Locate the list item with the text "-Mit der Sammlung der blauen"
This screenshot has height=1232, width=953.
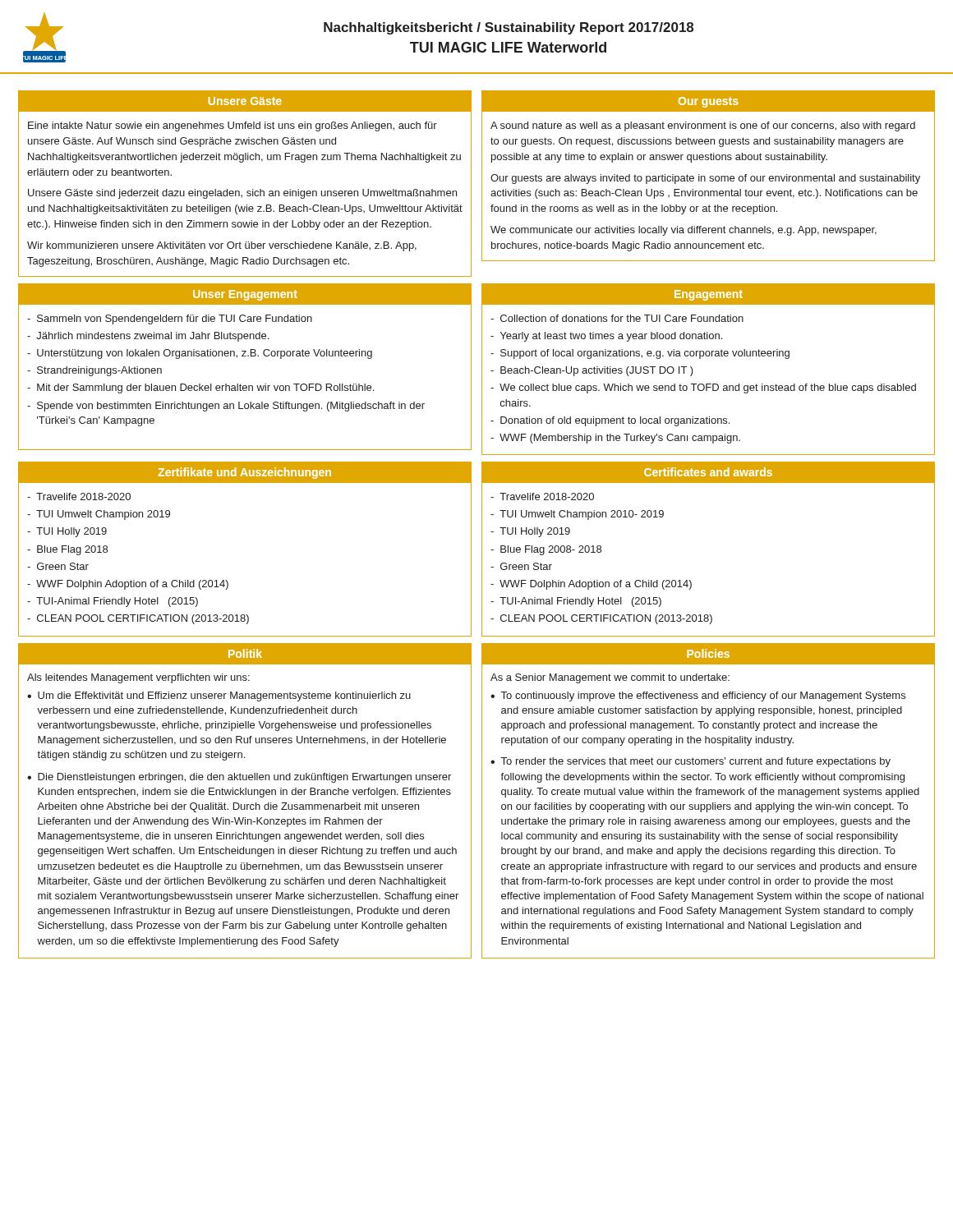click(x=201, y=388)
